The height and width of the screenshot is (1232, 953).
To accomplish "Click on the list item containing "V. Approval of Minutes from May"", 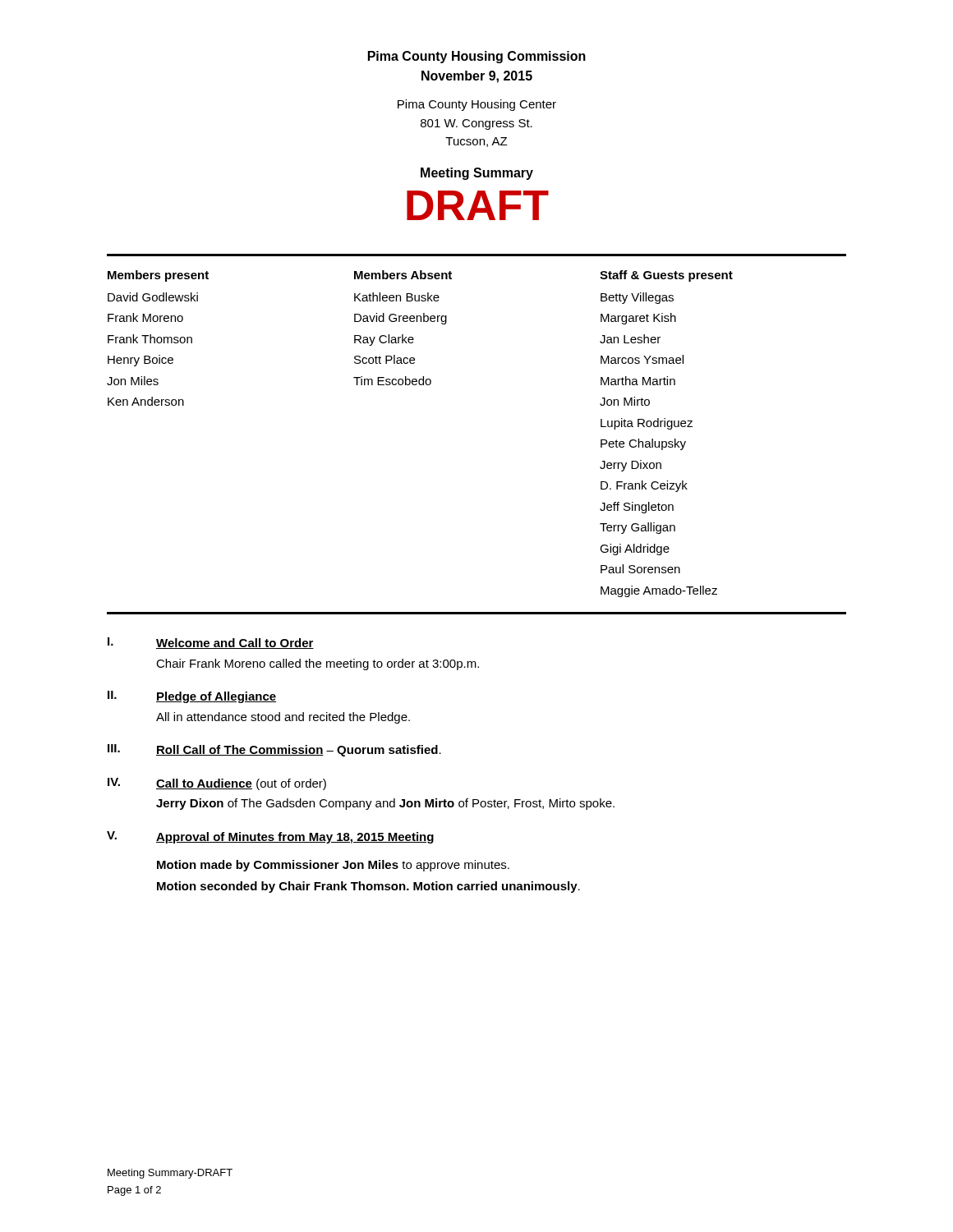I will [x=476, y=862].
